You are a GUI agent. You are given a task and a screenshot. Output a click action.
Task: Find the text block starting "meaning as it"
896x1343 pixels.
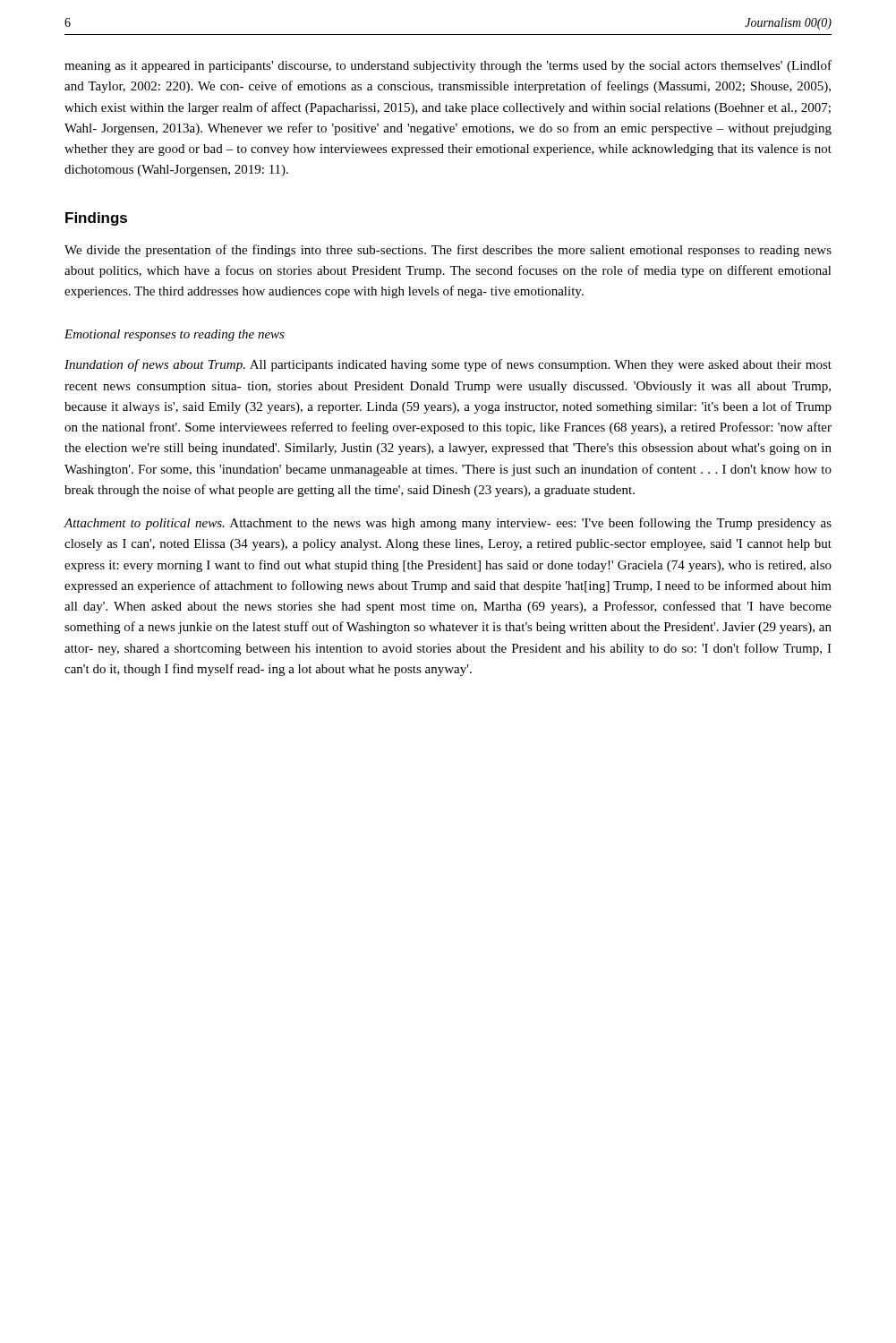448,117
